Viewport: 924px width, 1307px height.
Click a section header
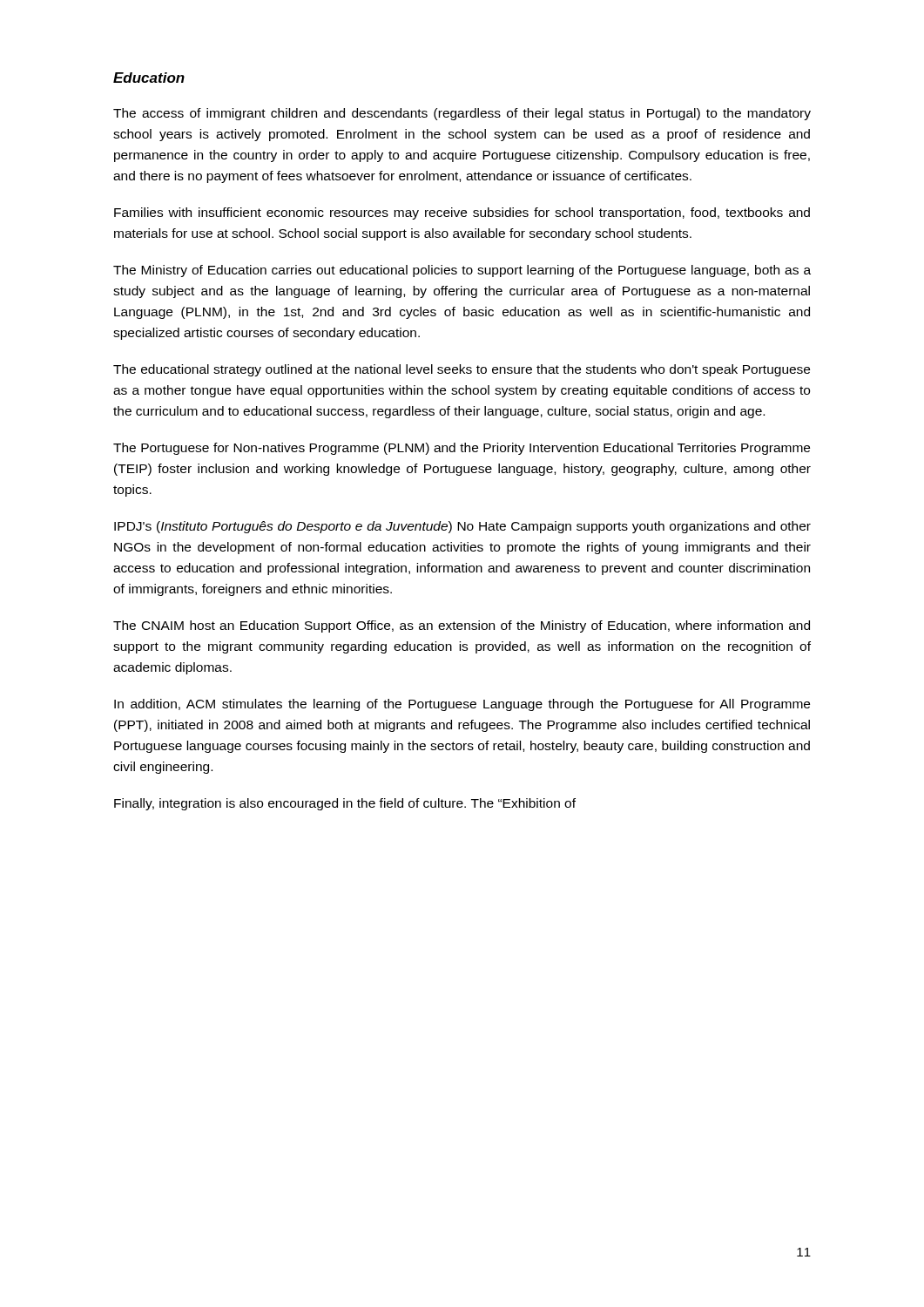click(x=149, y=78)
